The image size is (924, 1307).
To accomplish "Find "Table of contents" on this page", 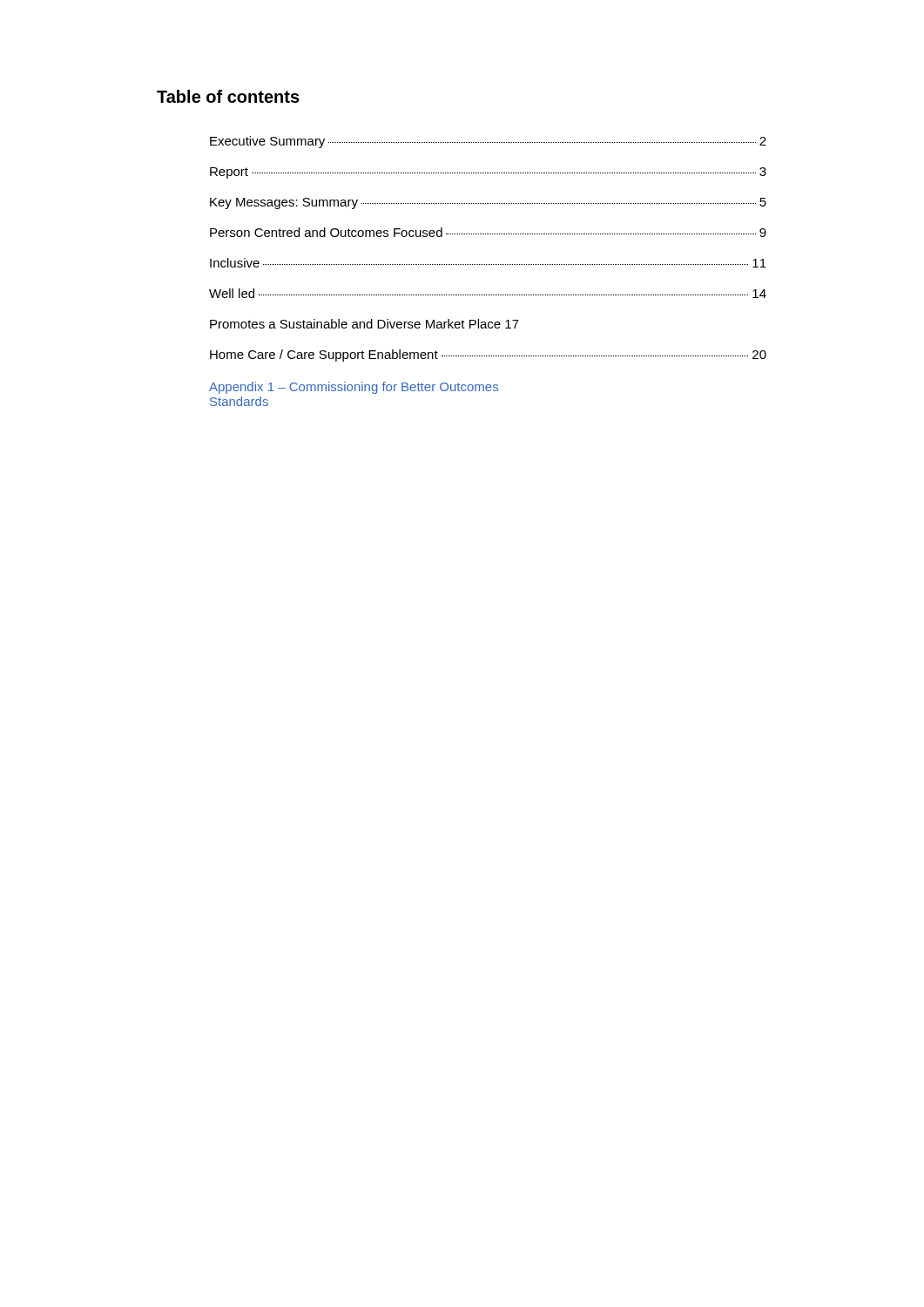I will point(228,97).
